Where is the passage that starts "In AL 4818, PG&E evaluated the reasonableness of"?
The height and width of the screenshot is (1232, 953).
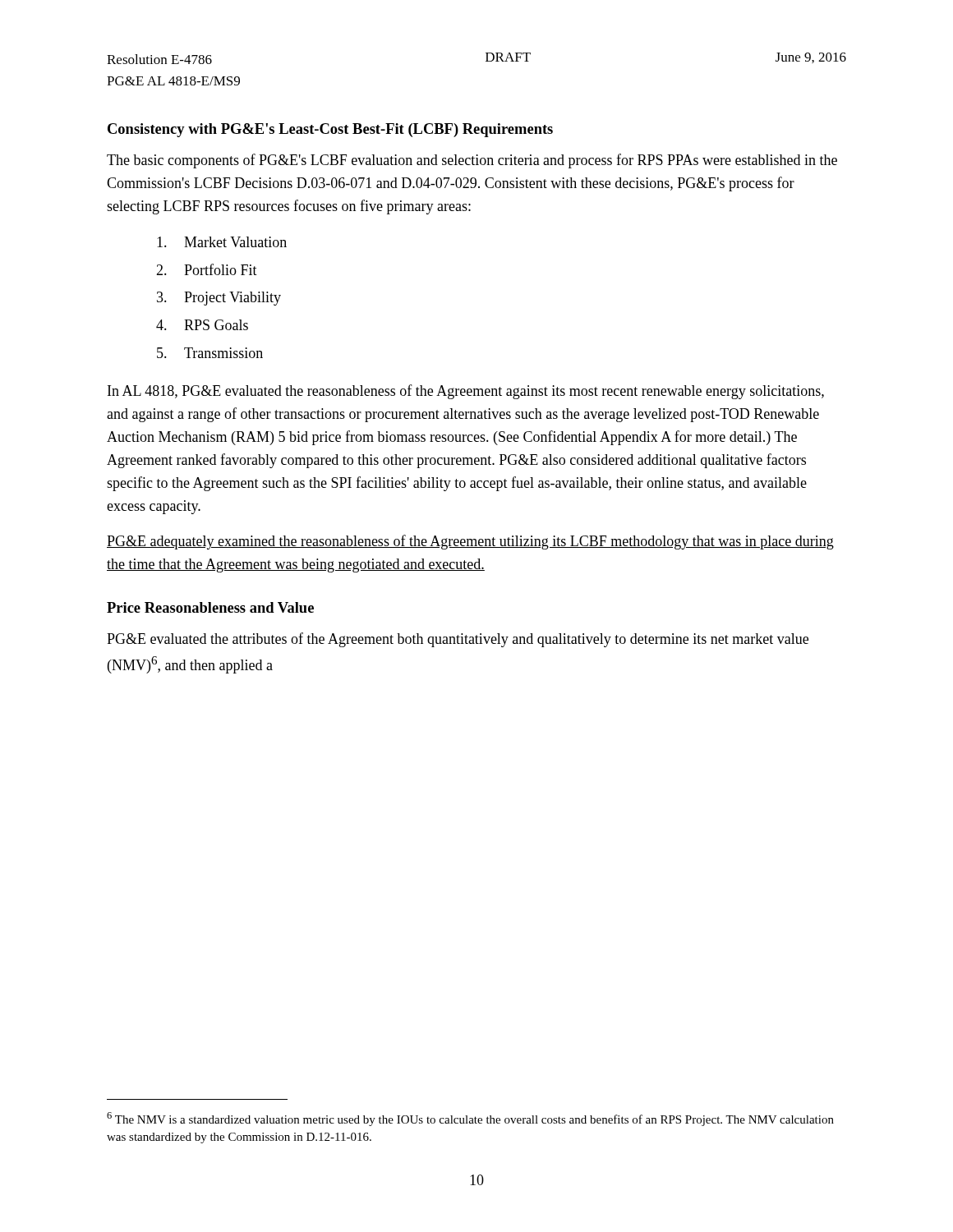[466, 448]
